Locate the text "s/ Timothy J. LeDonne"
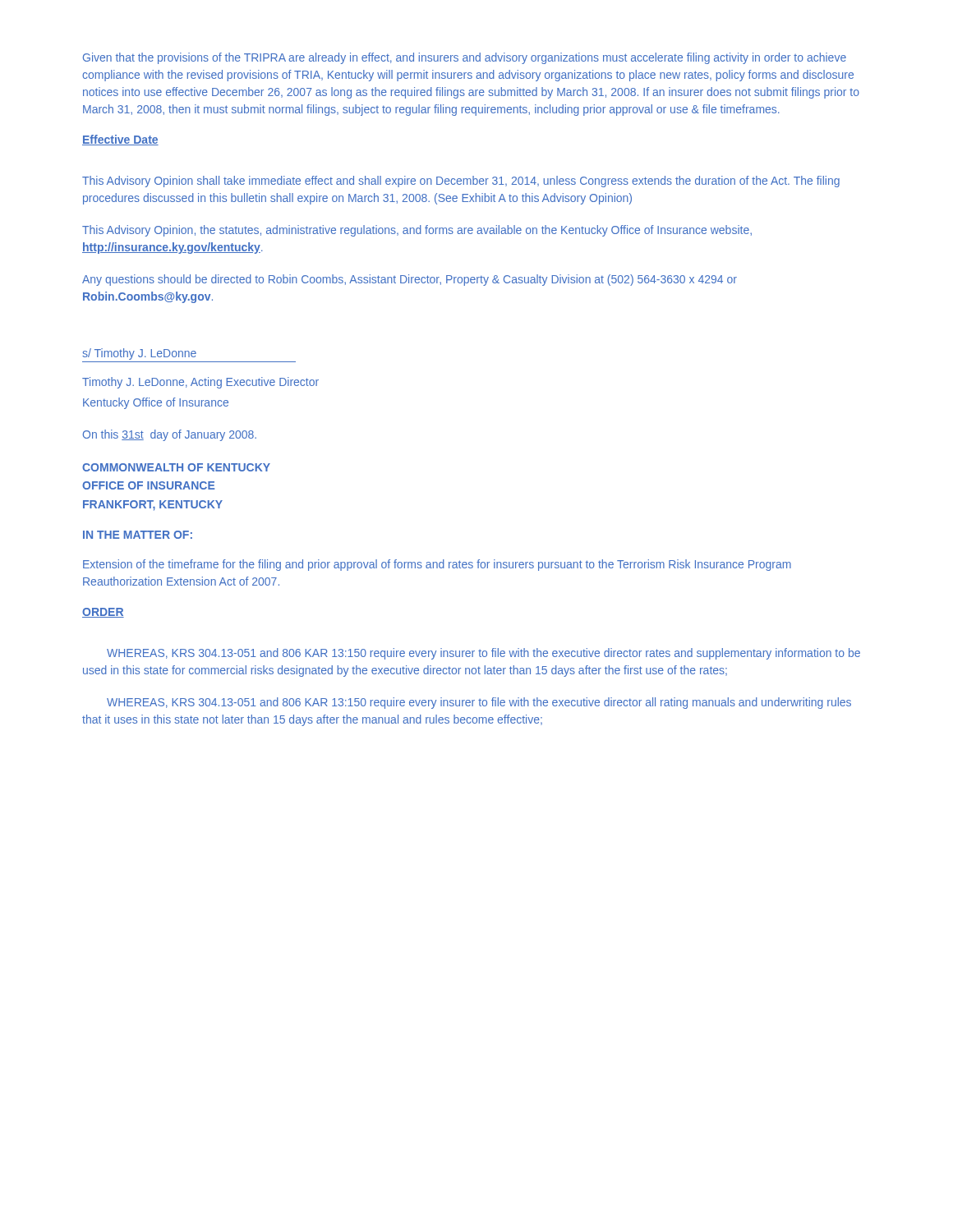This screenshot has height=1232, width=953. tap(189, 354)
